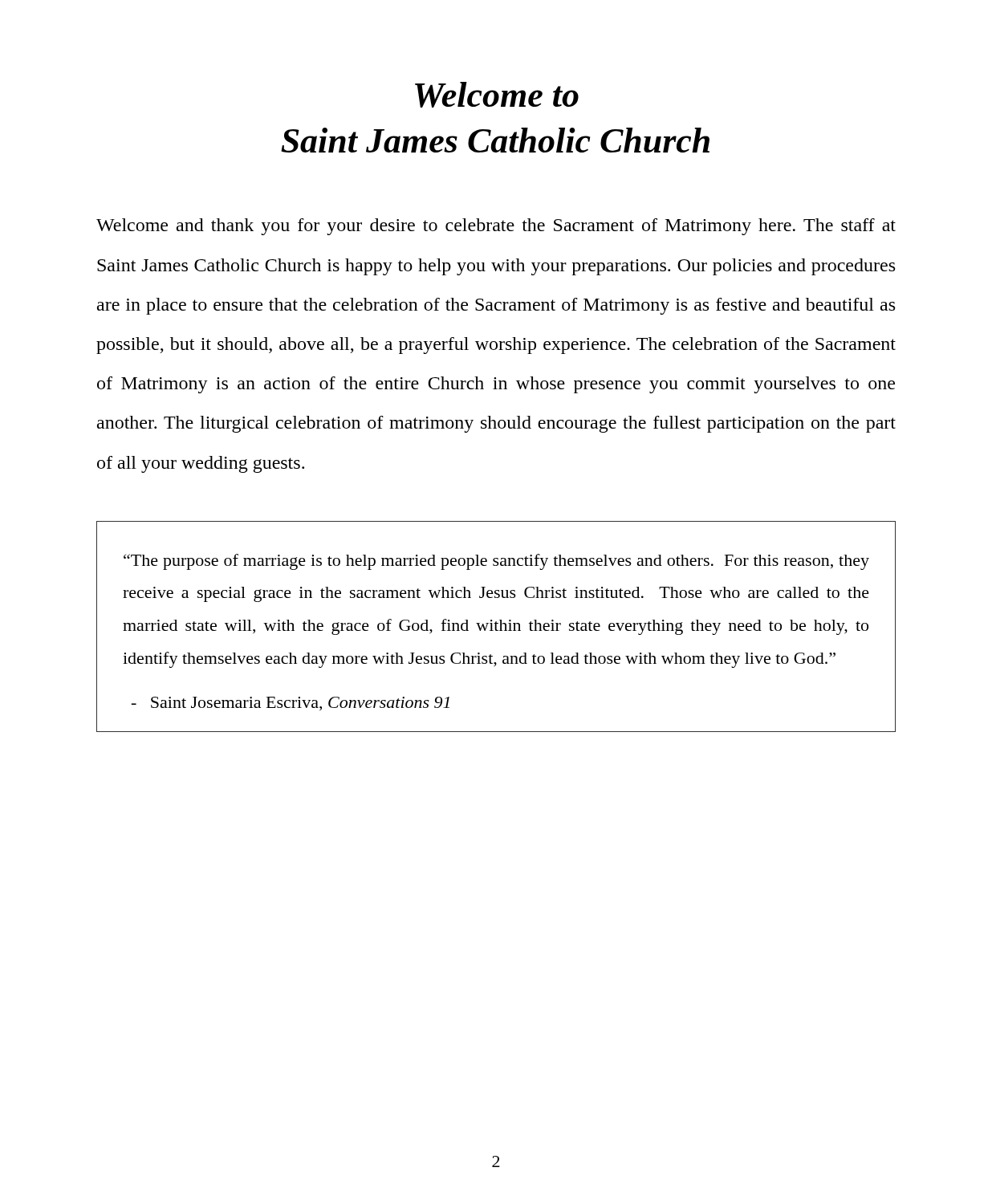Find the title on this page that starts "Welcome toSaint James"

(496, 118)
